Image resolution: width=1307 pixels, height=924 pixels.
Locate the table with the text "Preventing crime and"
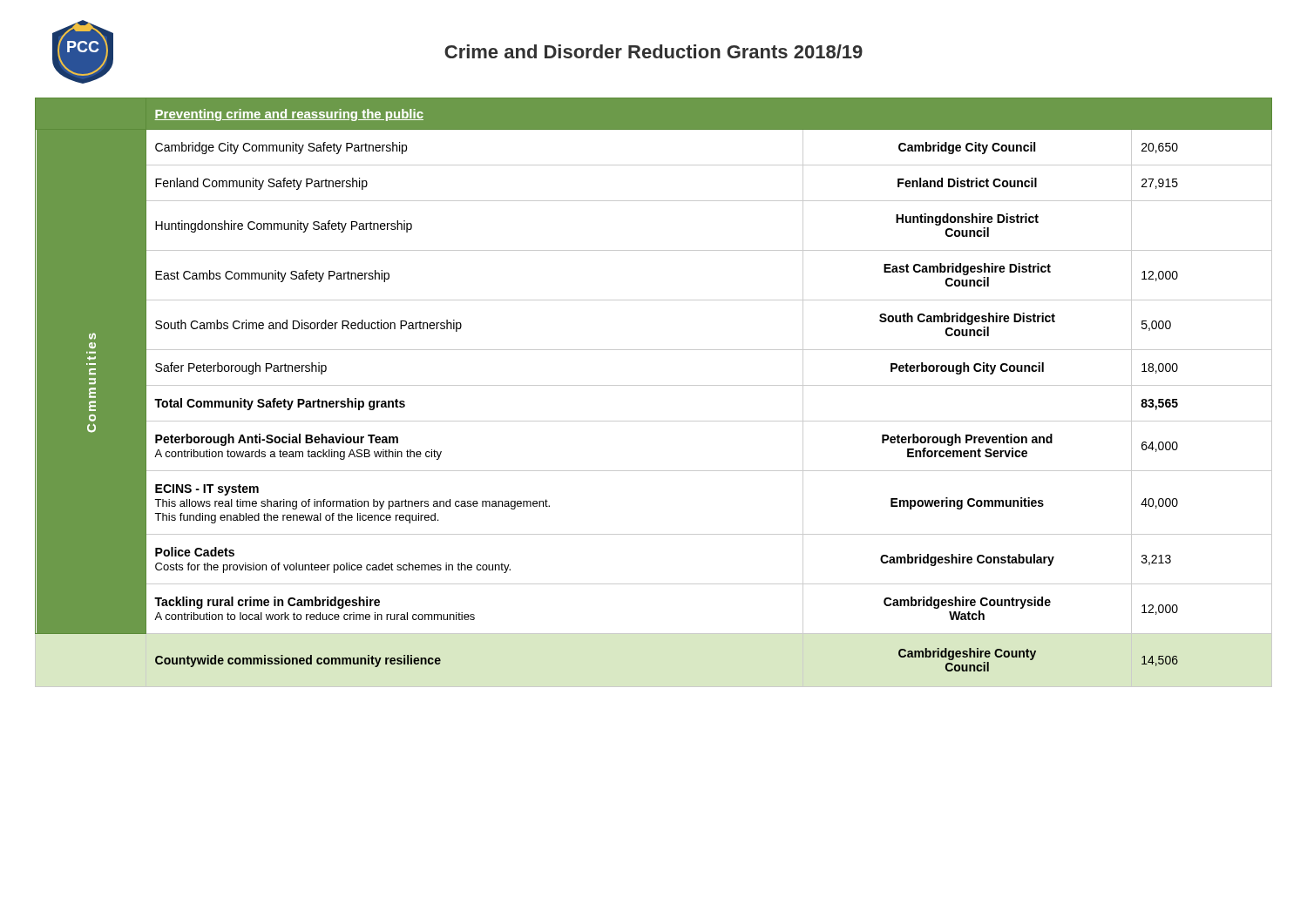(x=654, y=392)
